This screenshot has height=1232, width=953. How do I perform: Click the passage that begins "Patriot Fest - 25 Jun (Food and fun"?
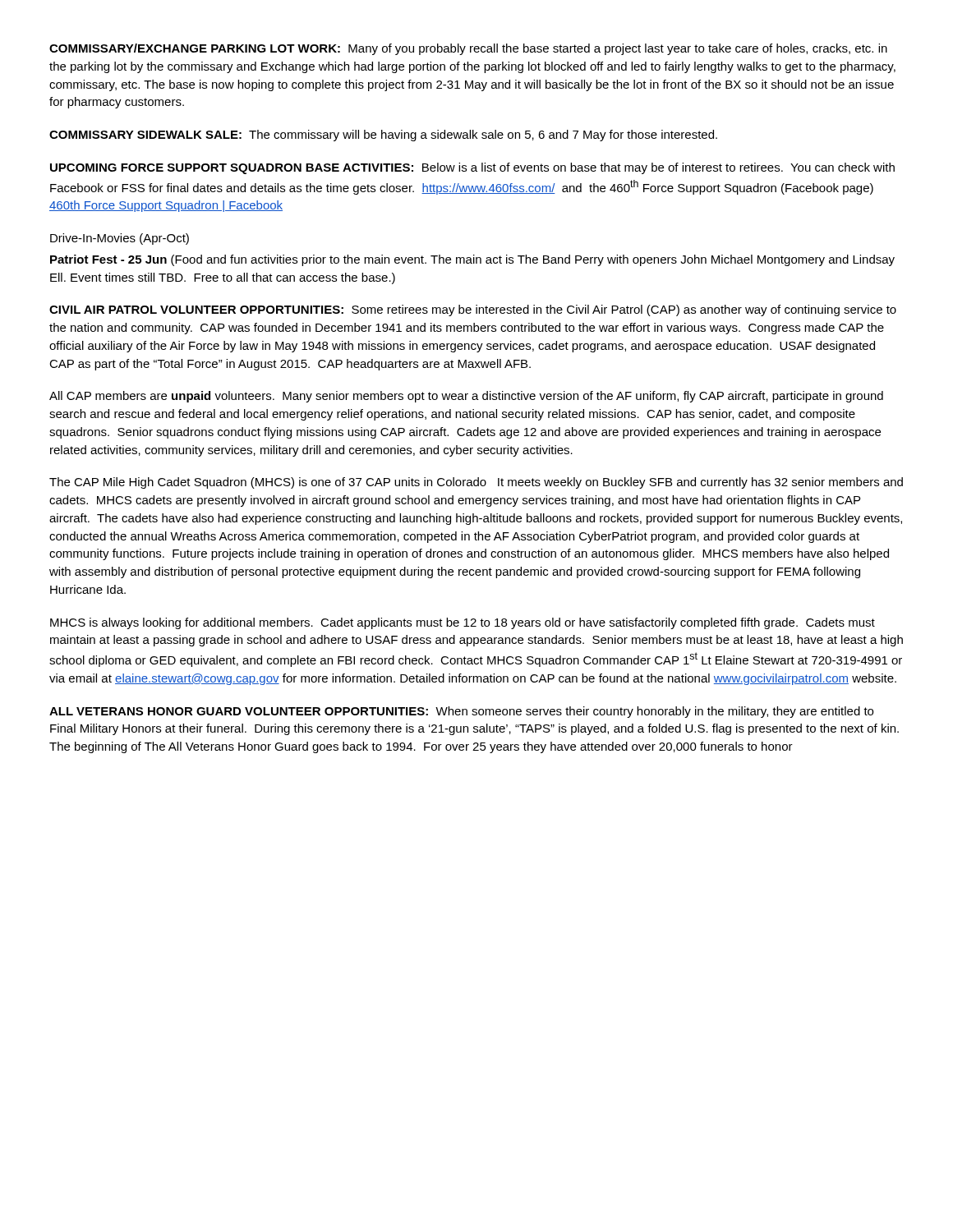coord(472,268)
